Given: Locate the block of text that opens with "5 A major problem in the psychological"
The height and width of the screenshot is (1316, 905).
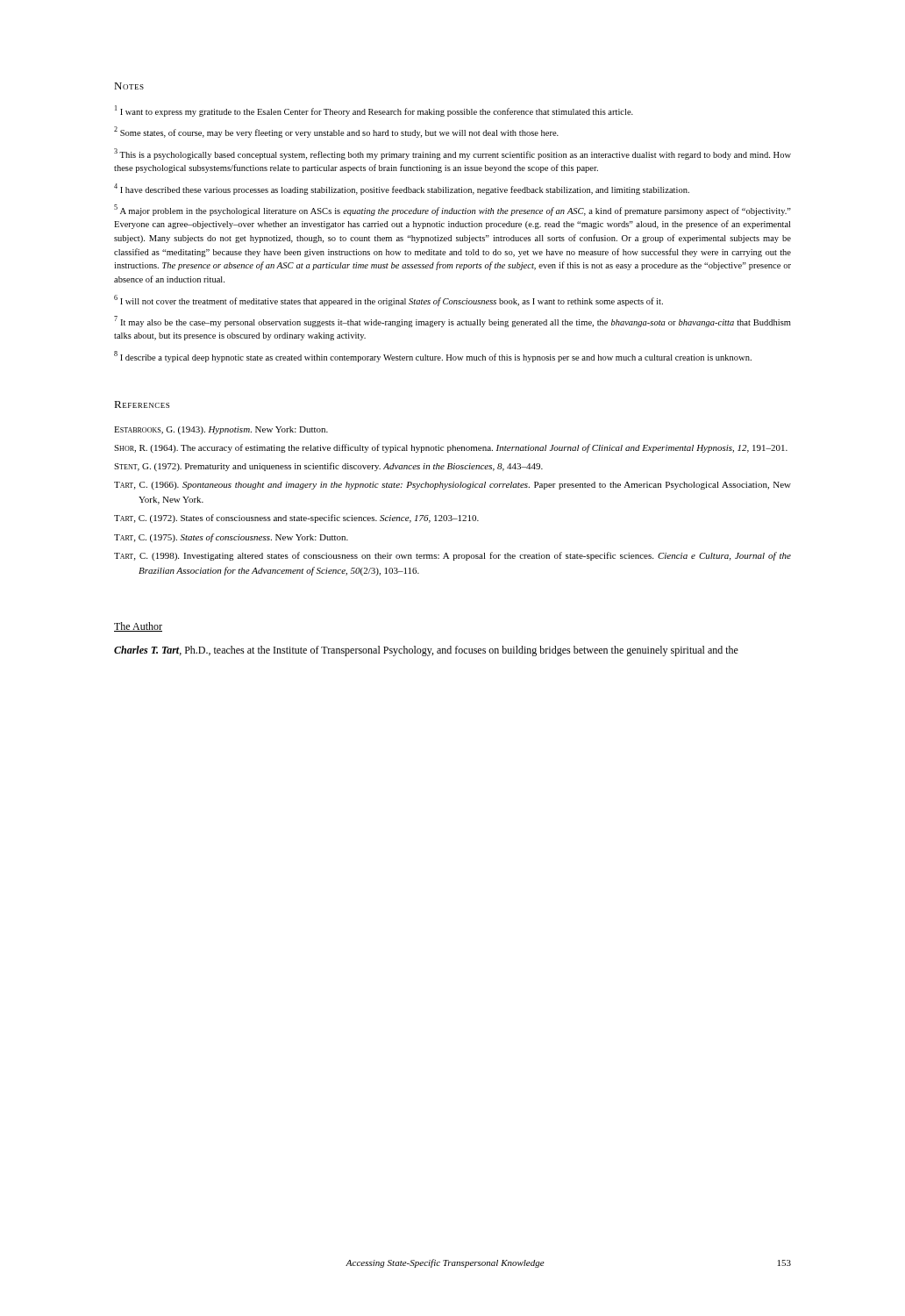Looking at the screenshot, I should [x=452, y=244].
